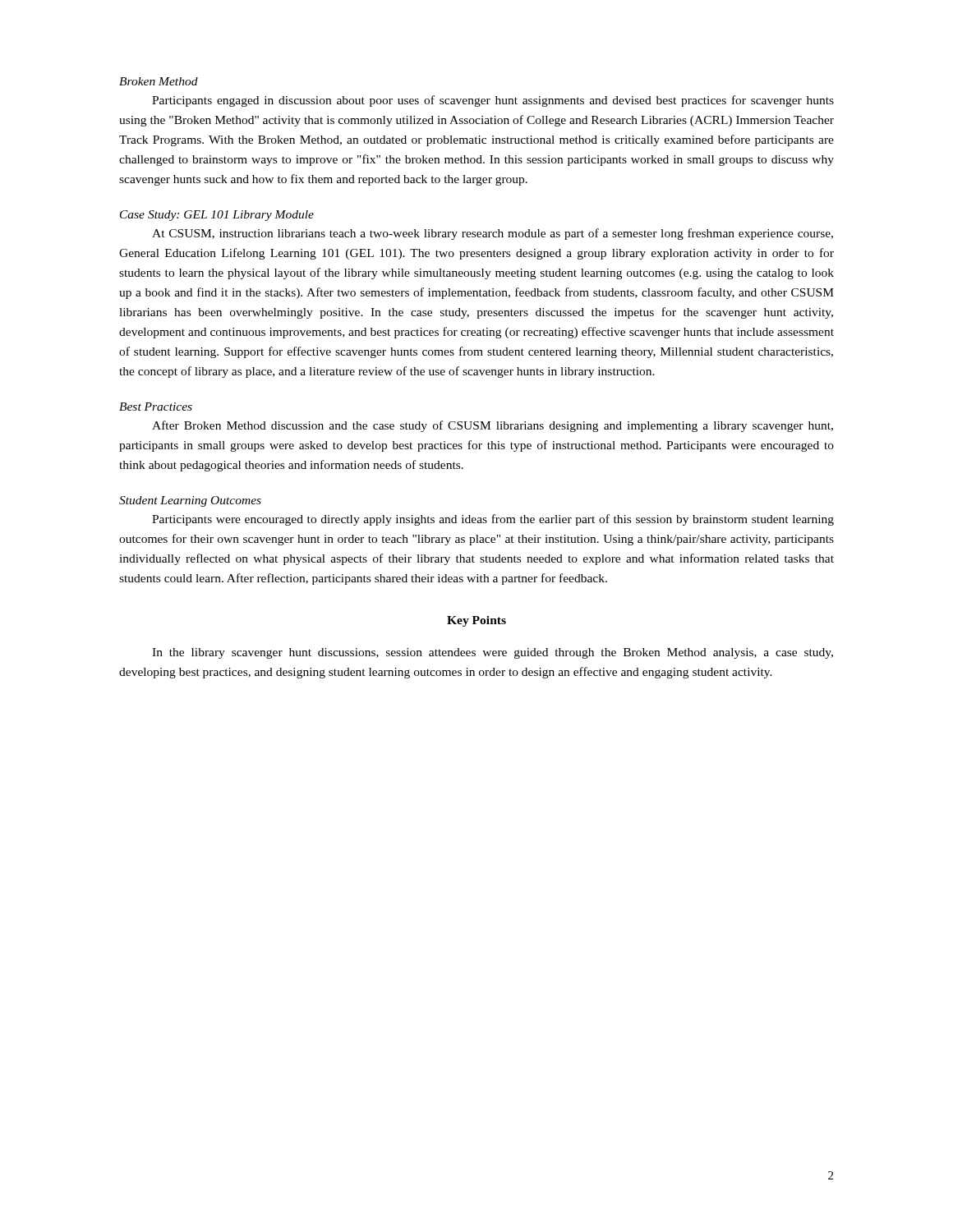Click on the text block starting "Participants were encouraged to directly apply"

476,549
